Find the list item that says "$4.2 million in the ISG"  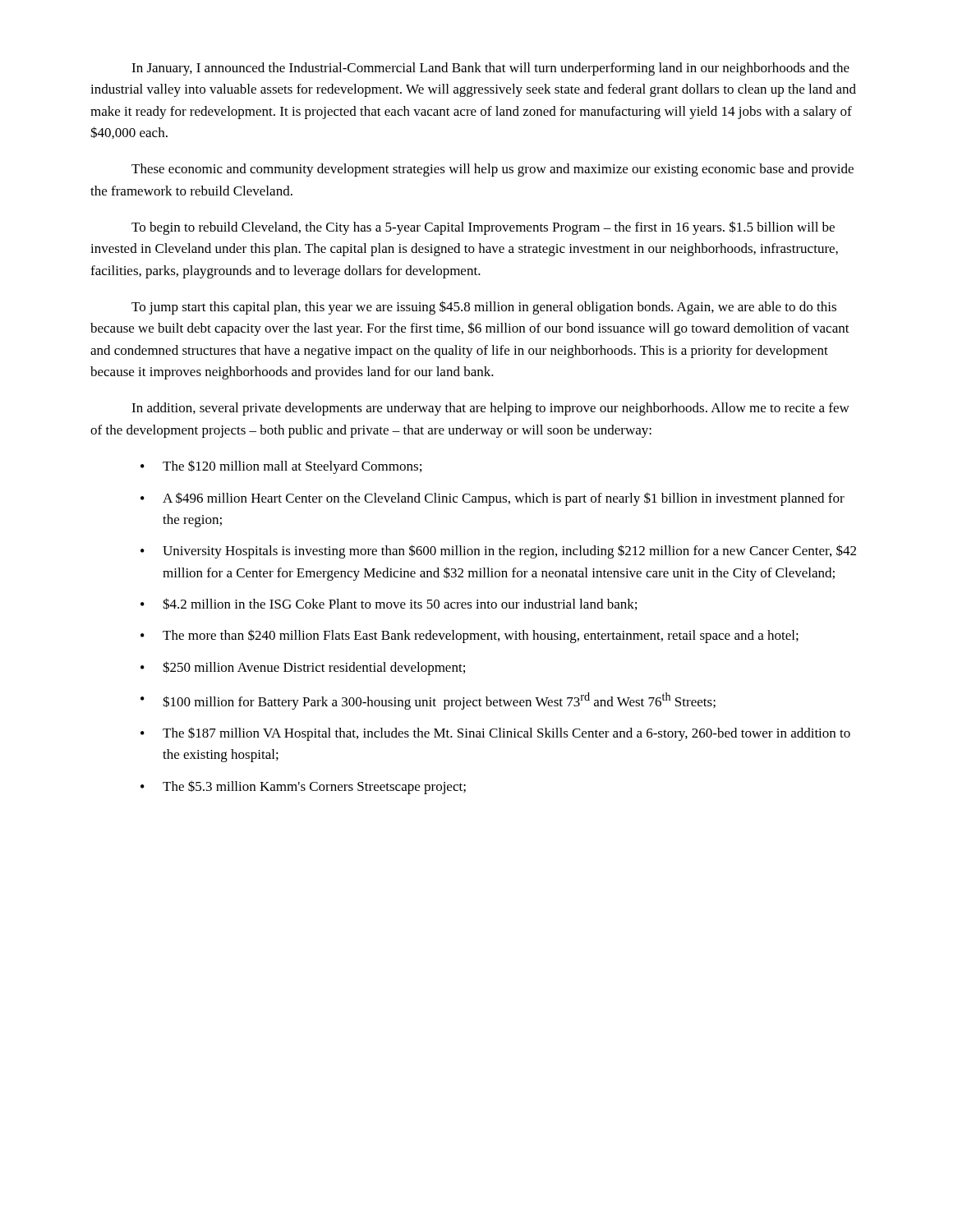pyautogui.click(x=400, y=604)
